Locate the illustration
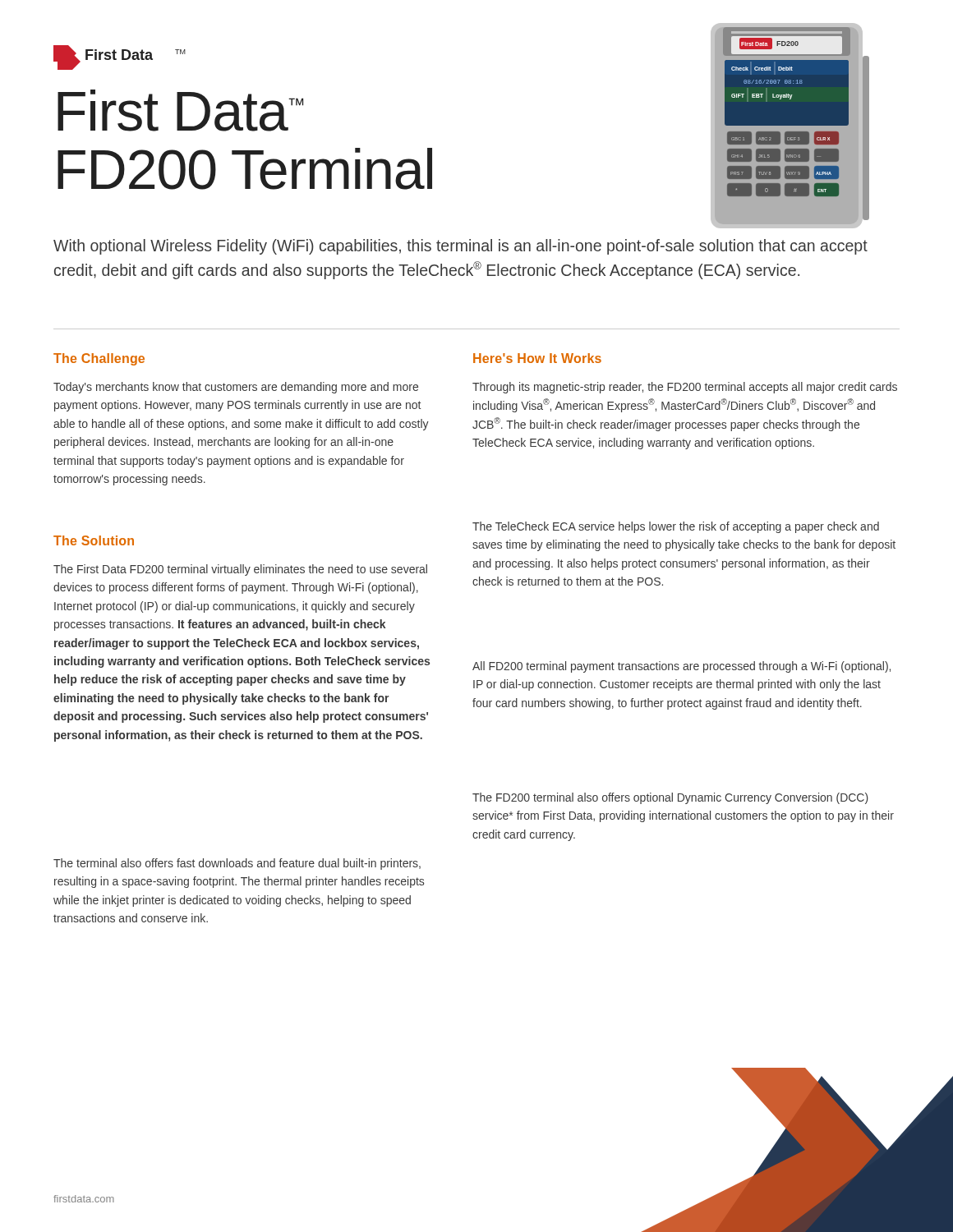 [x=789, y=1138]
